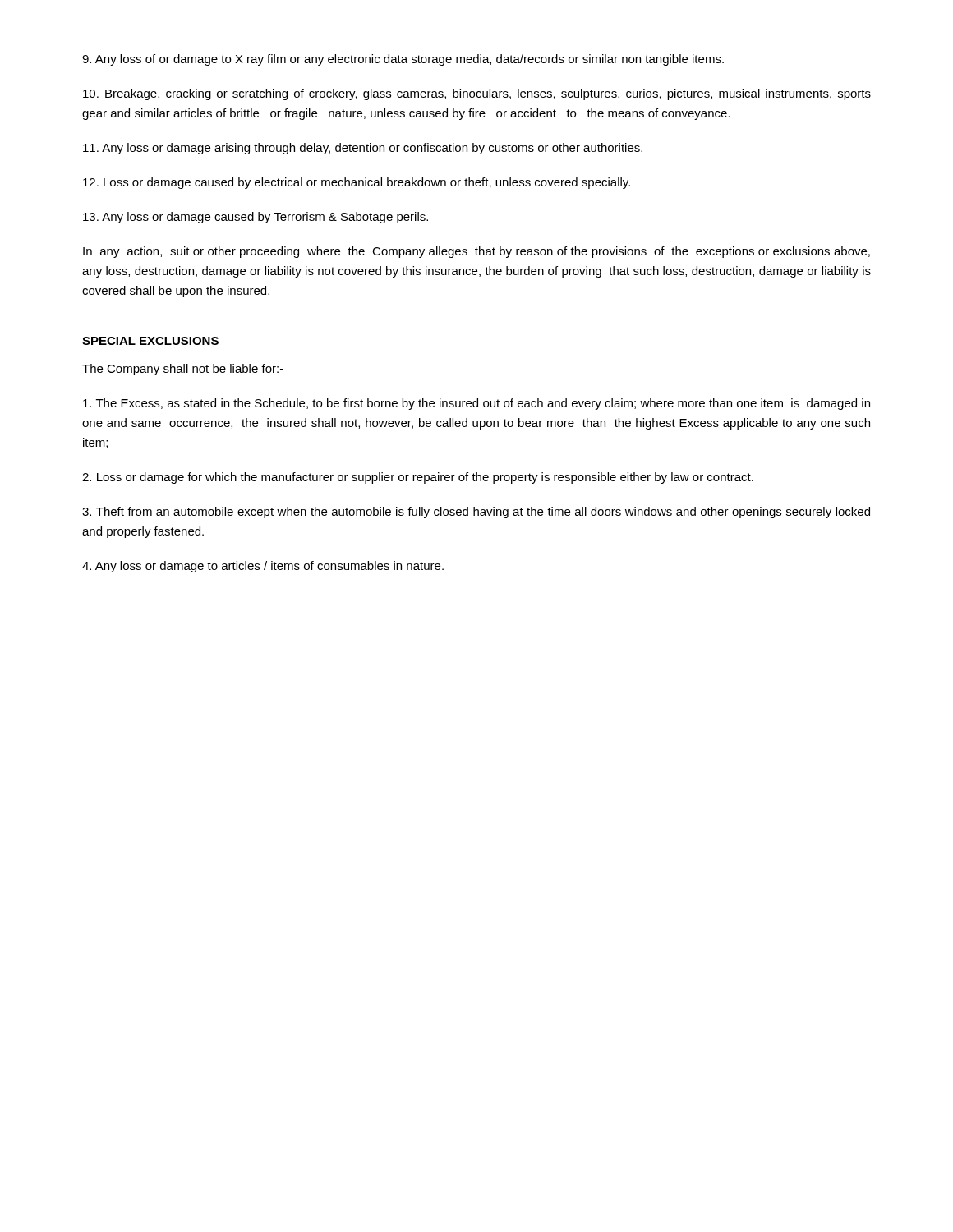The height and width of the screenshot is (1232, 953).
Task: Locate the text block starting "Any loss or damage to articles / items"
Action: [x=263, y=565]
